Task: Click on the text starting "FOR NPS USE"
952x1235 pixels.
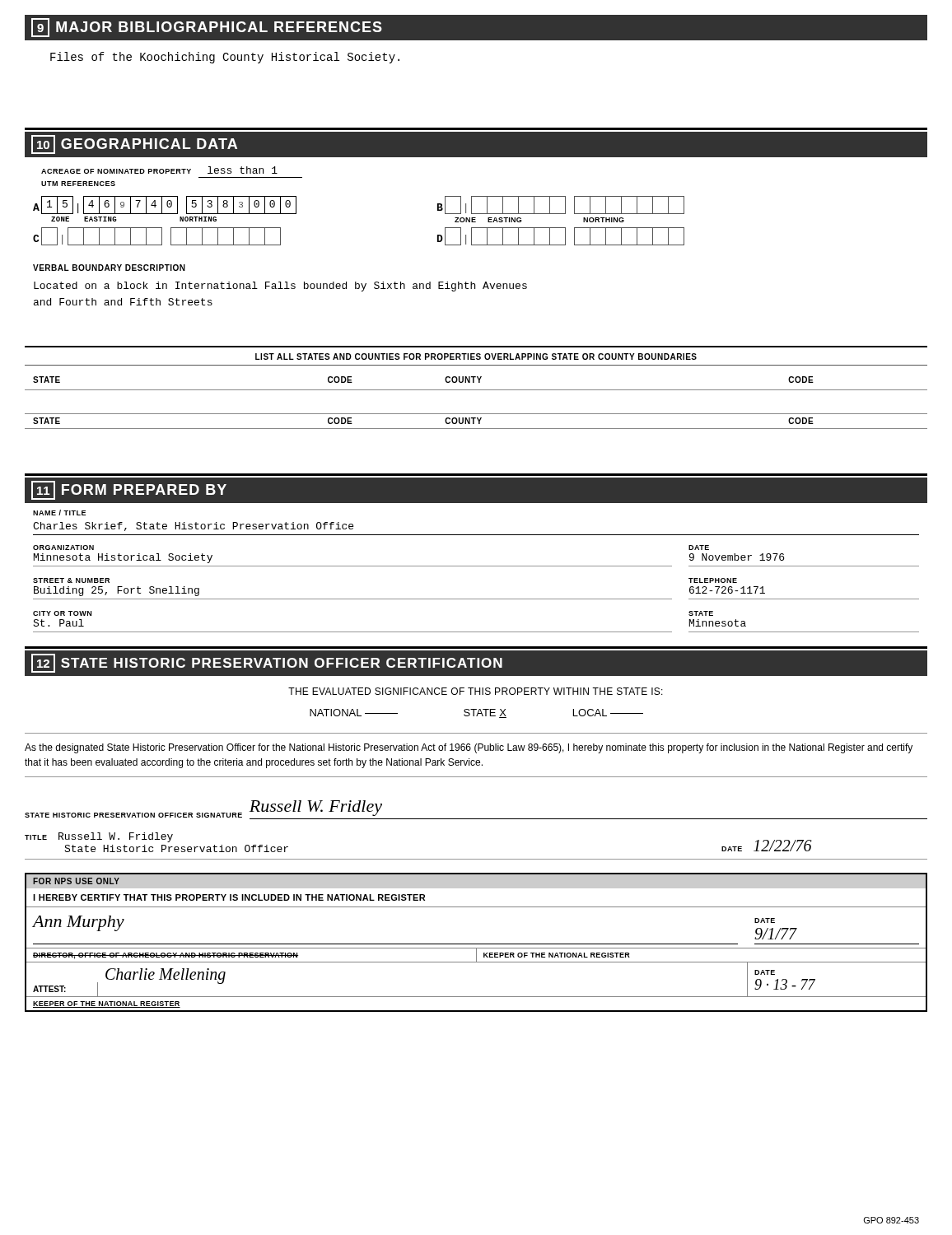Action: click(x=76, y=881)
